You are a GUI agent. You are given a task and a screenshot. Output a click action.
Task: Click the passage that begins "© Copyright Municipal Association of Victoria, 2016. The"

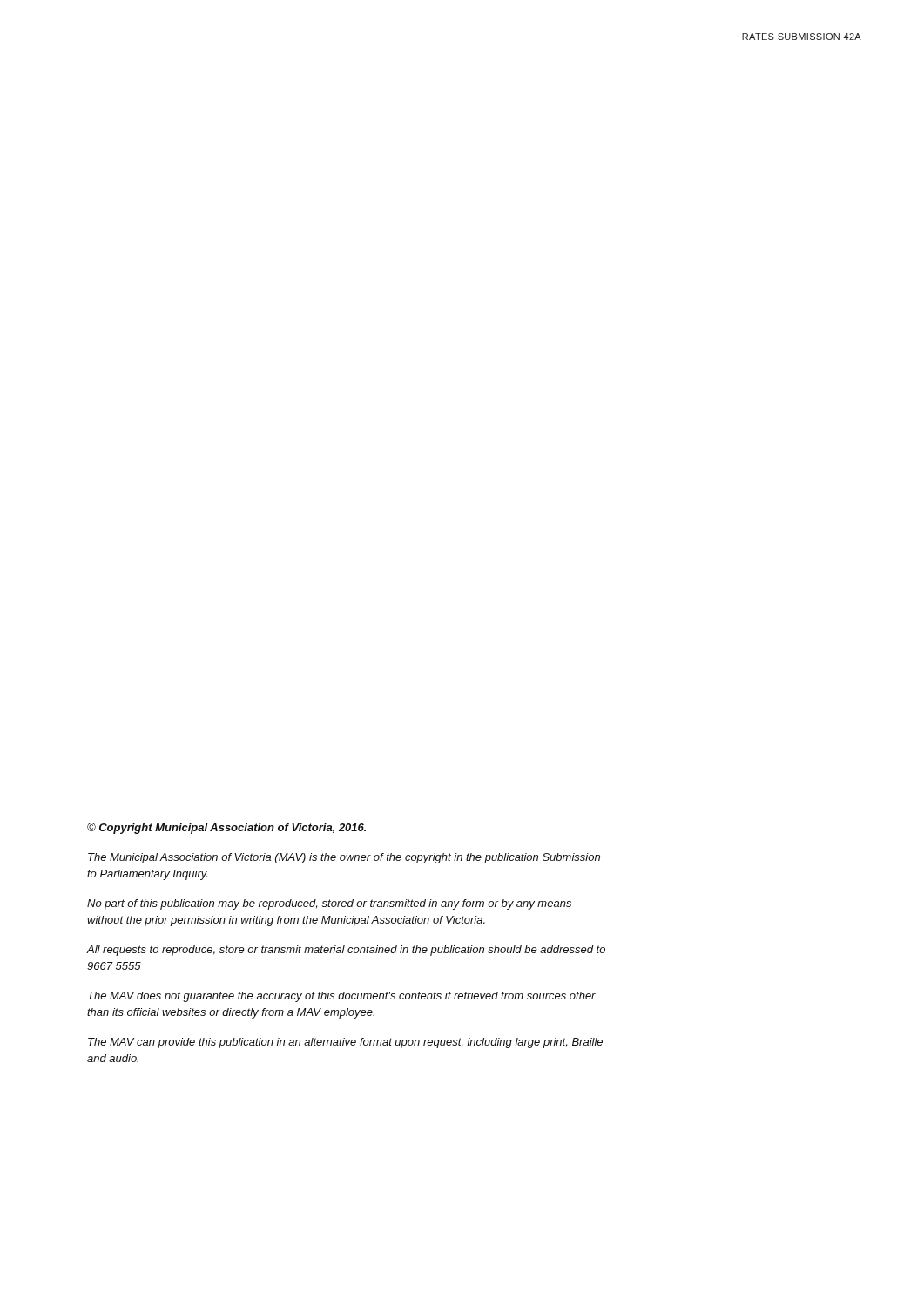coord(348,943)
